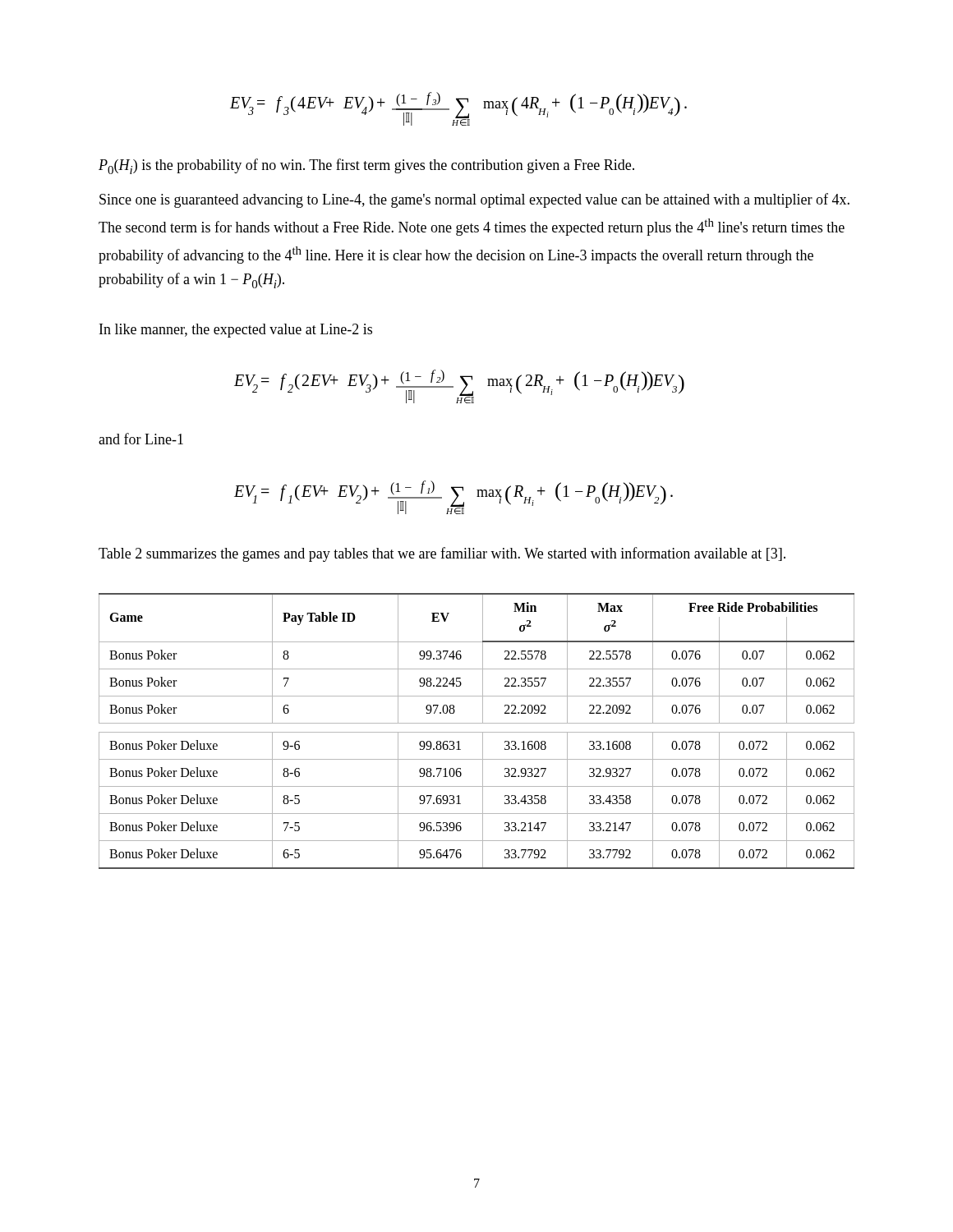Point to the element starting "In like manner, the expected"
Image resolution: width=953 pixels, height=1232 pixels.
click(236, 329)
